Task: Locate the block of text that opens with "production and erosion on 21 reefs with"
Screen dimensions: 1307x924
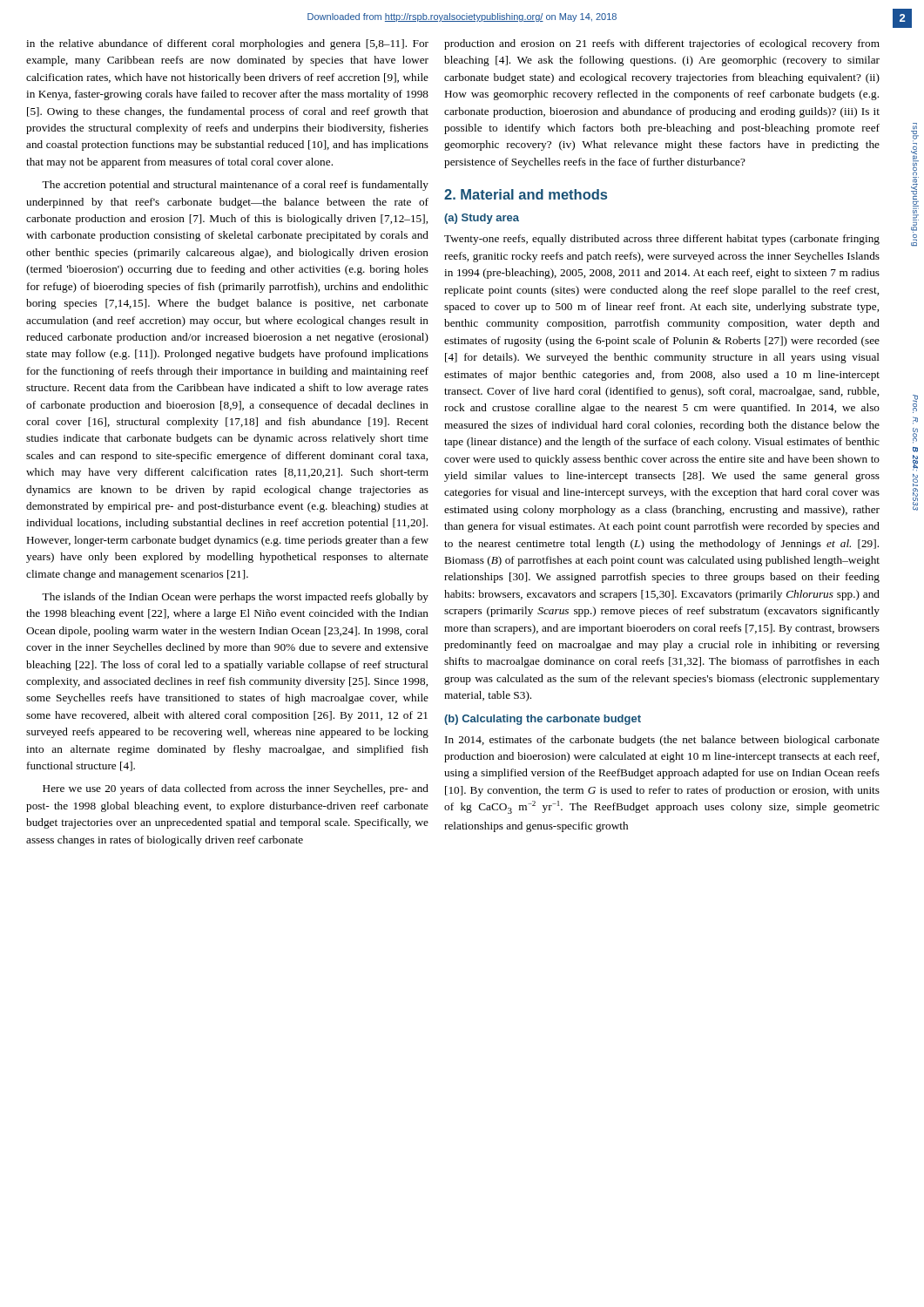Action: click(x=662, y=103)
